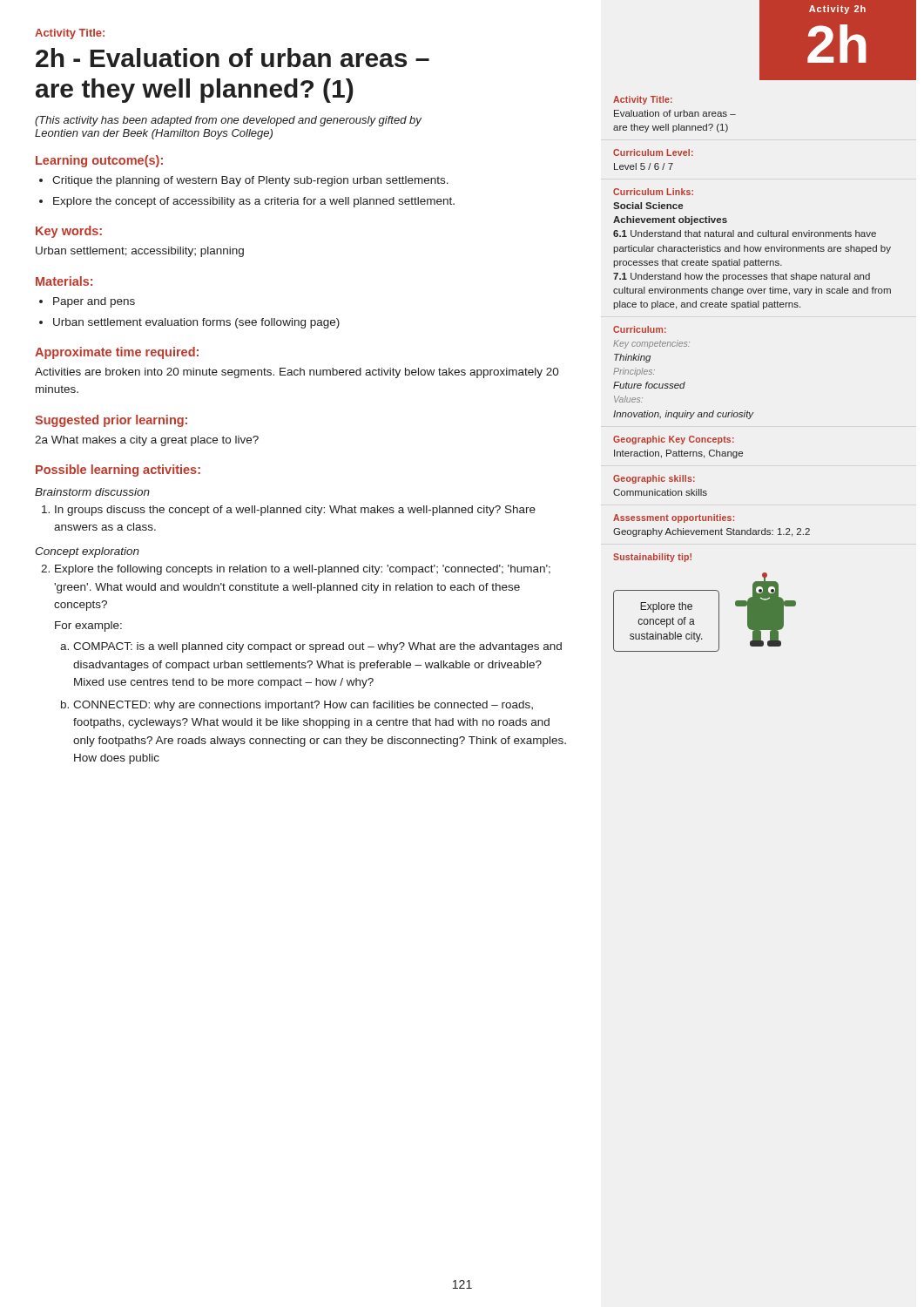Viewport: 924px width, 1307px height.
Task: Point to the passage starting "(This activity has been adapted from"
Action: tap(228, 126)
